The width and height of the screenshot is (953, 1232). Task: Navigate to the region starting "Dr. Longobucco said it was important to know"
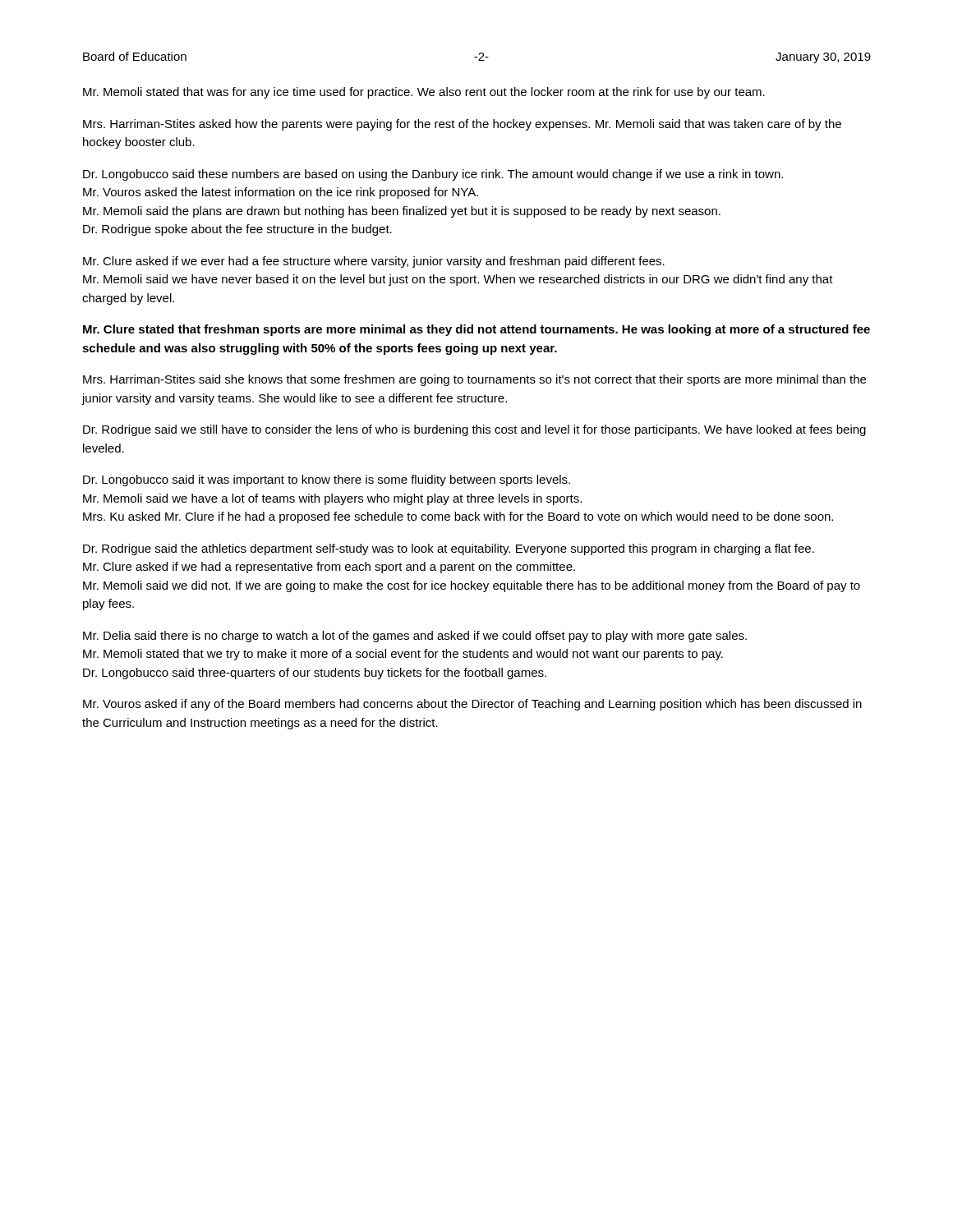458,498
